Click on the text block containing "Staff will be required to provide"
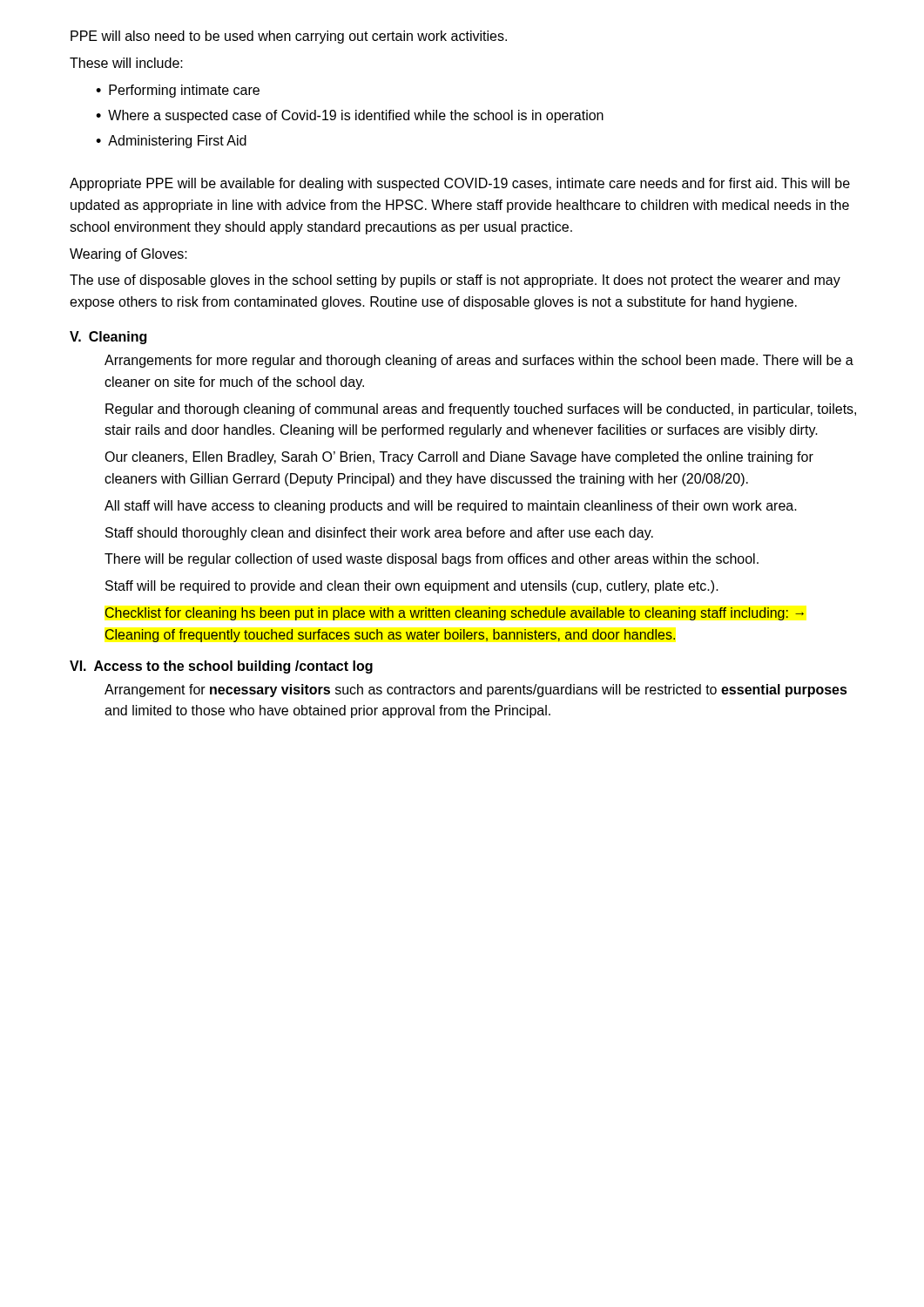The image size is (924, 1307). (412, 586)
